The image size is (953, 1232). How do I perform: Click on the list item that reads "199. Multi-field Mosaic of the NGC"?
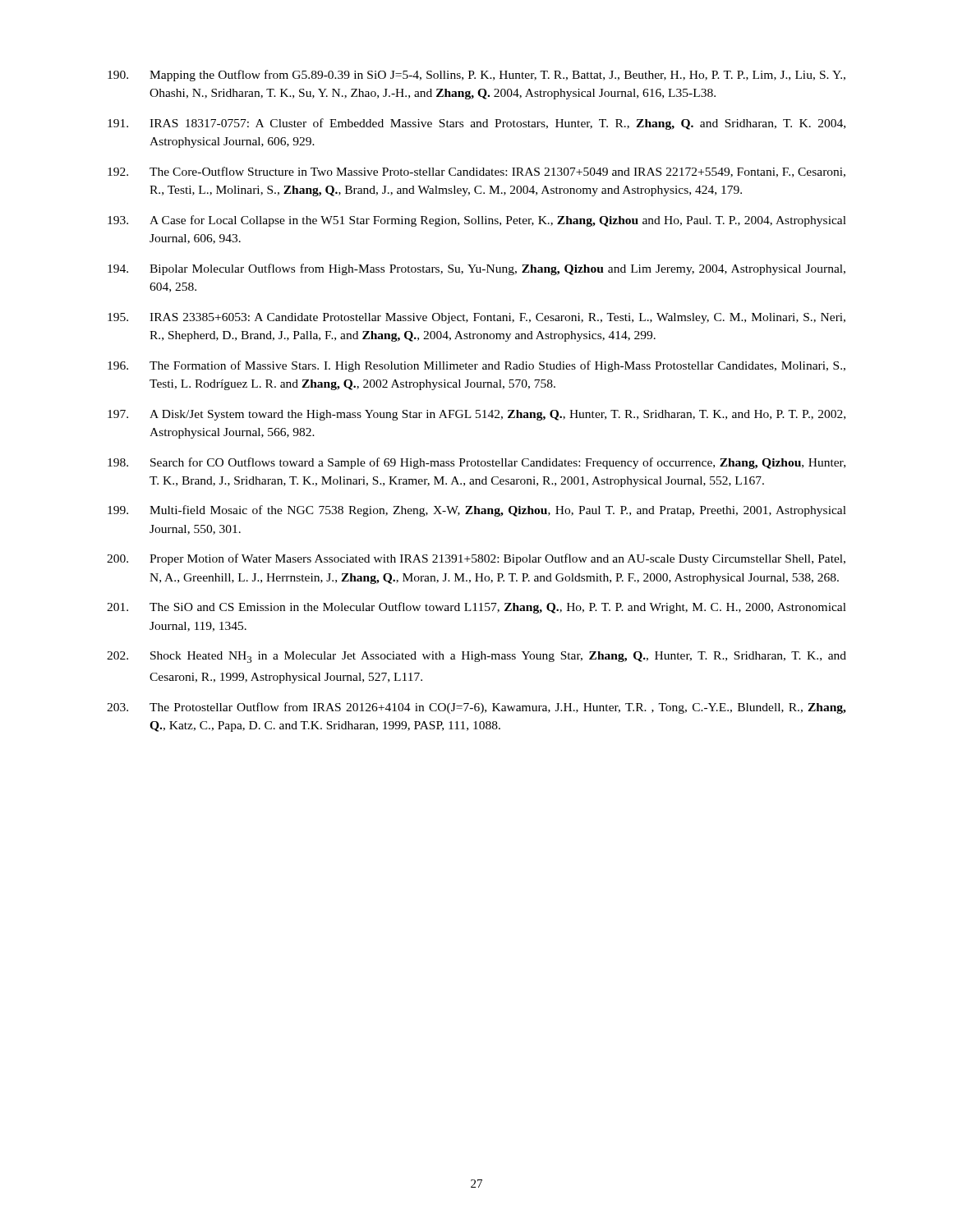(476, 520)
